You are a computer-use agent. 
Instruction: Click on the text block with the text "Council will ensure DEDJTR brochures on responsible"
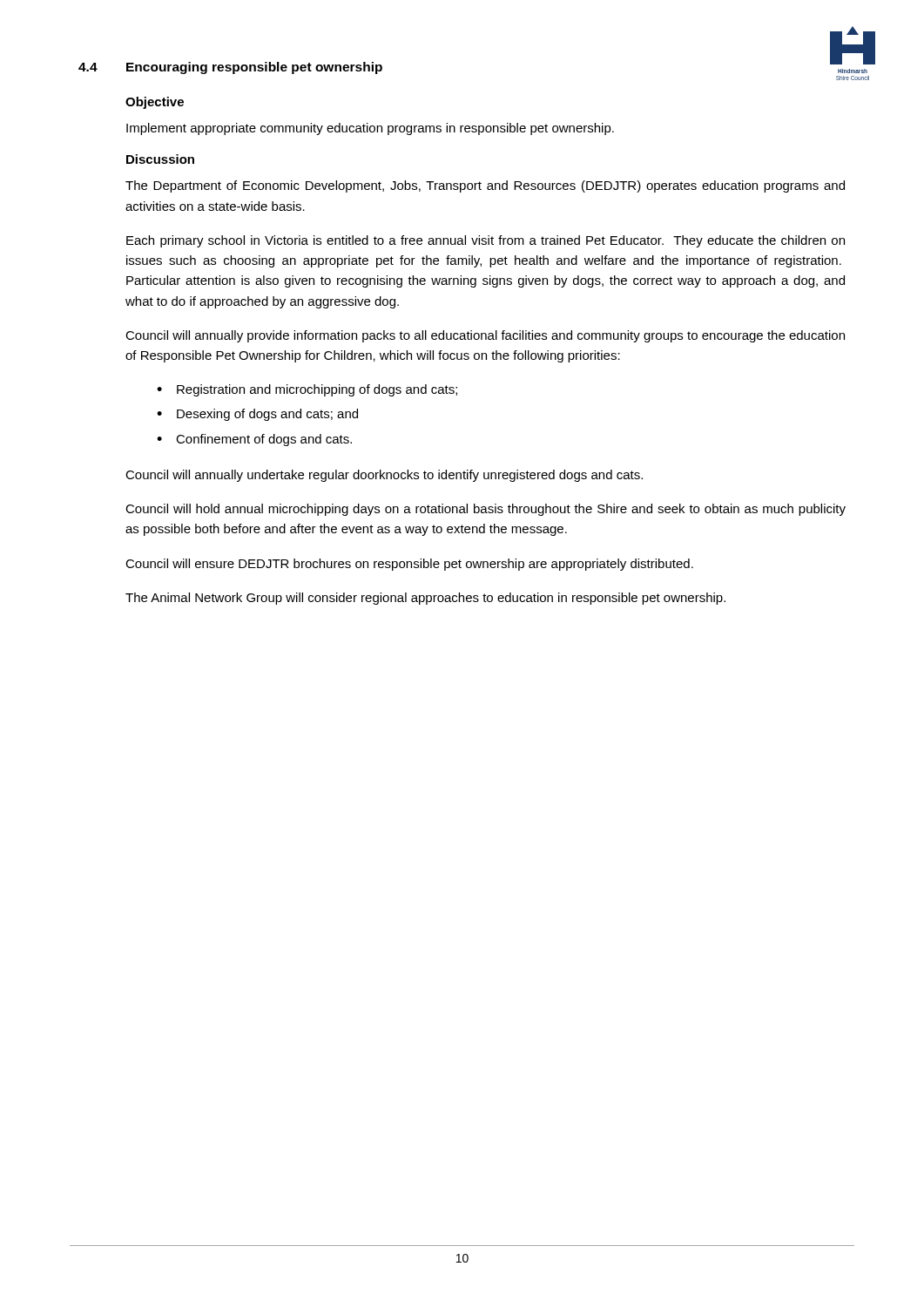coord(410,563)
